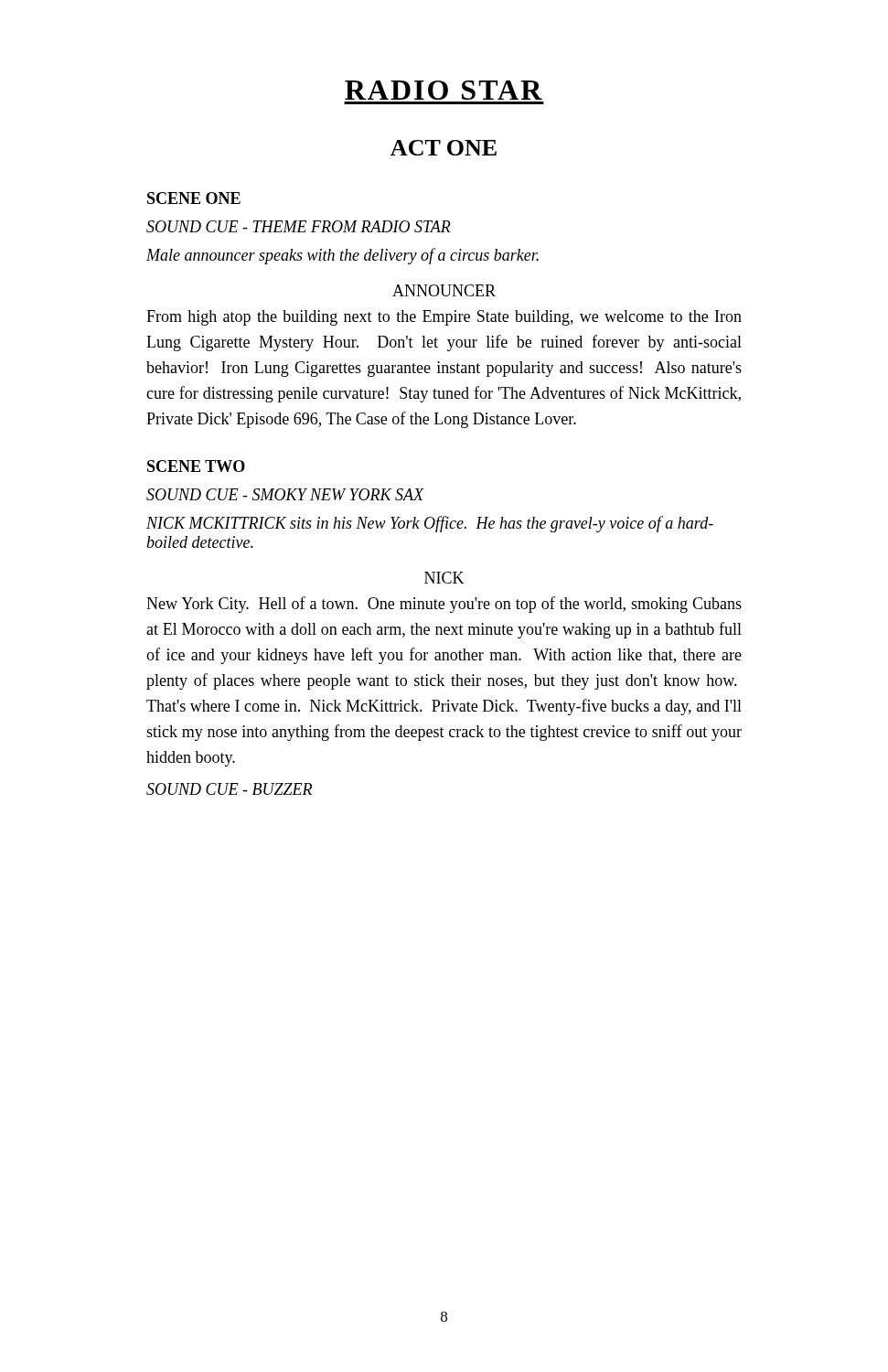Point to "ACT ONE"
The width and height of the screenshot is (888, 1372).
(444, 148)
